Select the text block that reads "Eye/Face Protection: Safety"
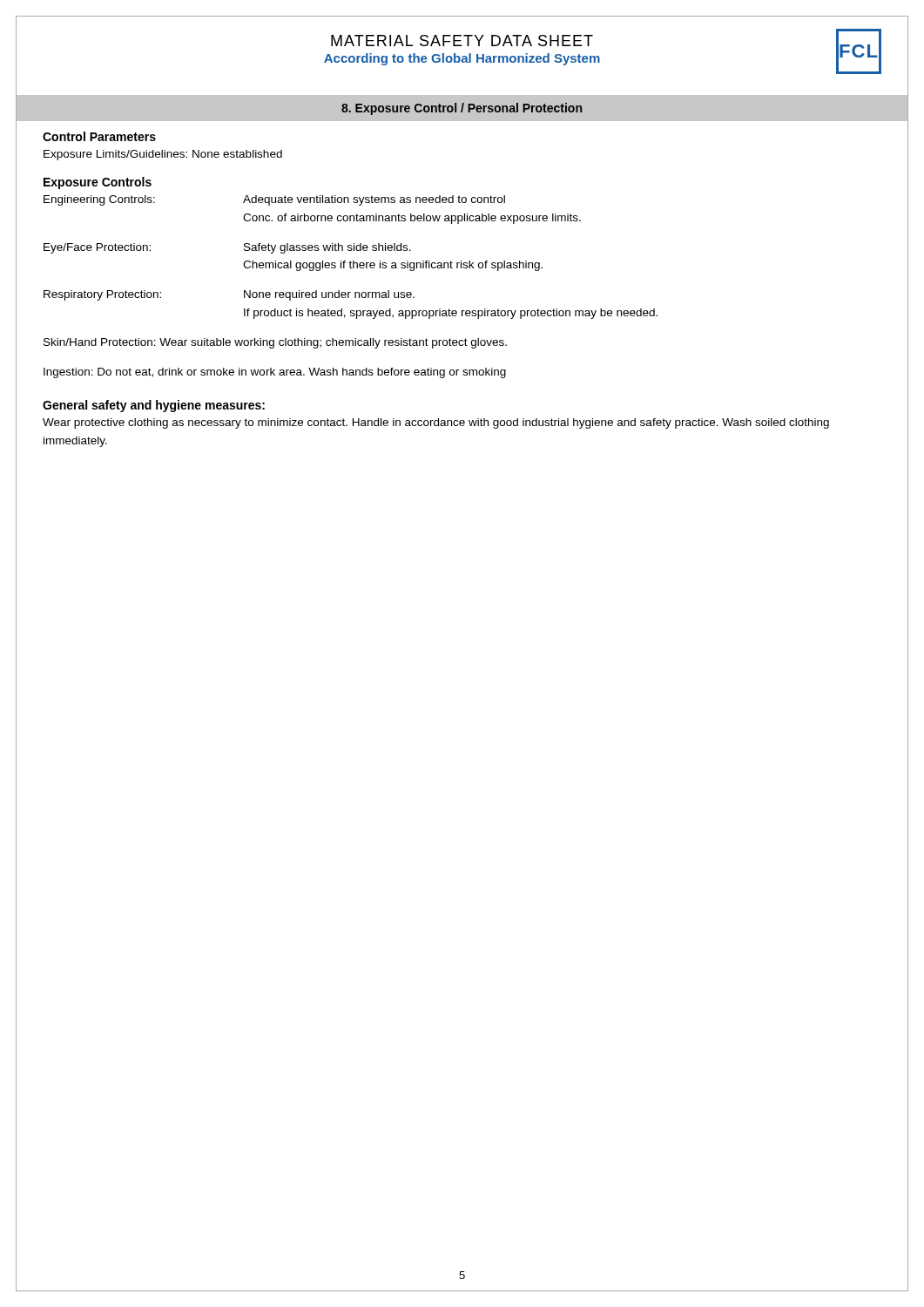The height and width of the screenshot is (1307, 924). (x=462, y=256)
